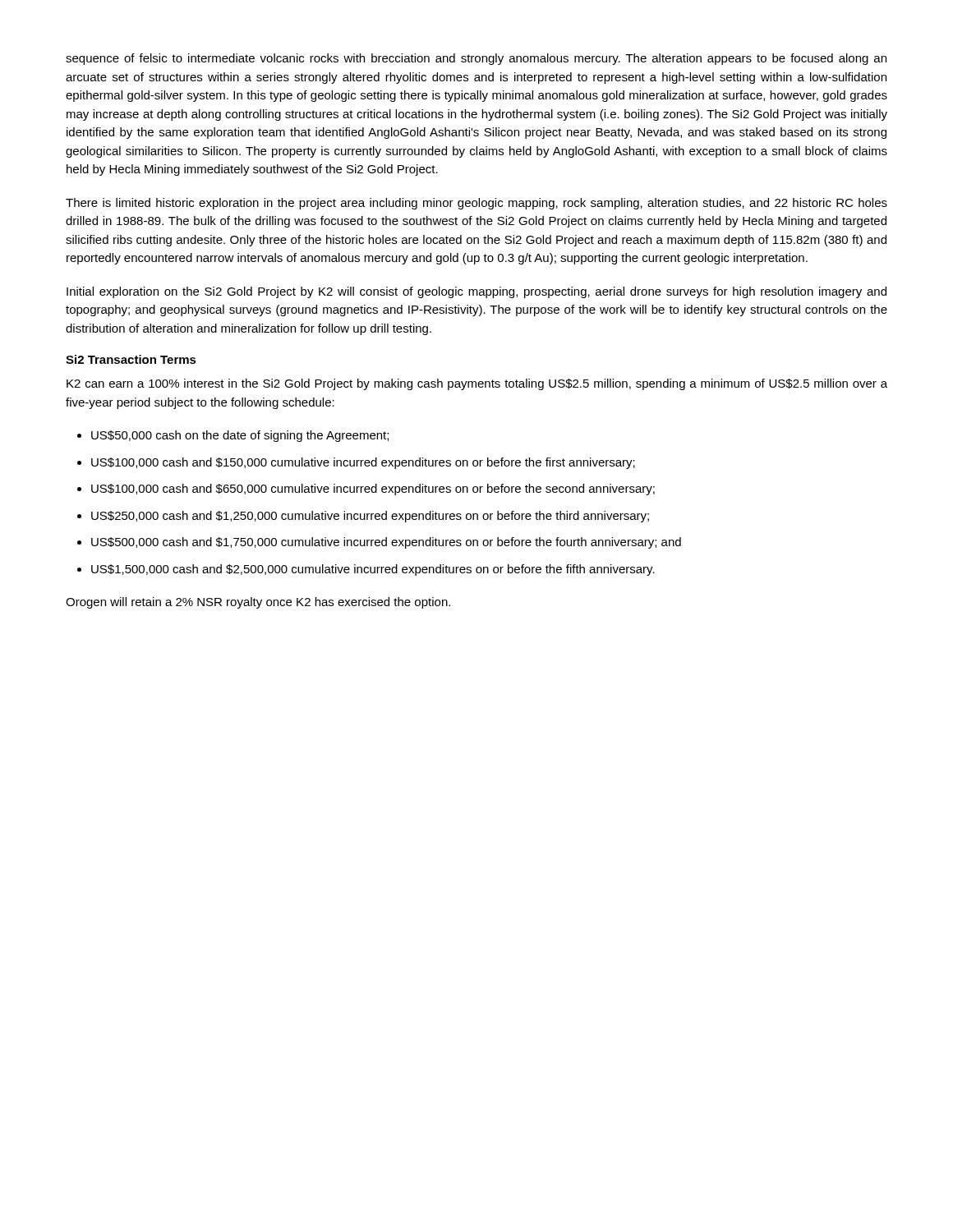Where is the passage that starts "US$100,000 cash and $650,000 cumulative incurred expenditures on"?
Viewport: 953px width, 1232px height.
point(373,488)
